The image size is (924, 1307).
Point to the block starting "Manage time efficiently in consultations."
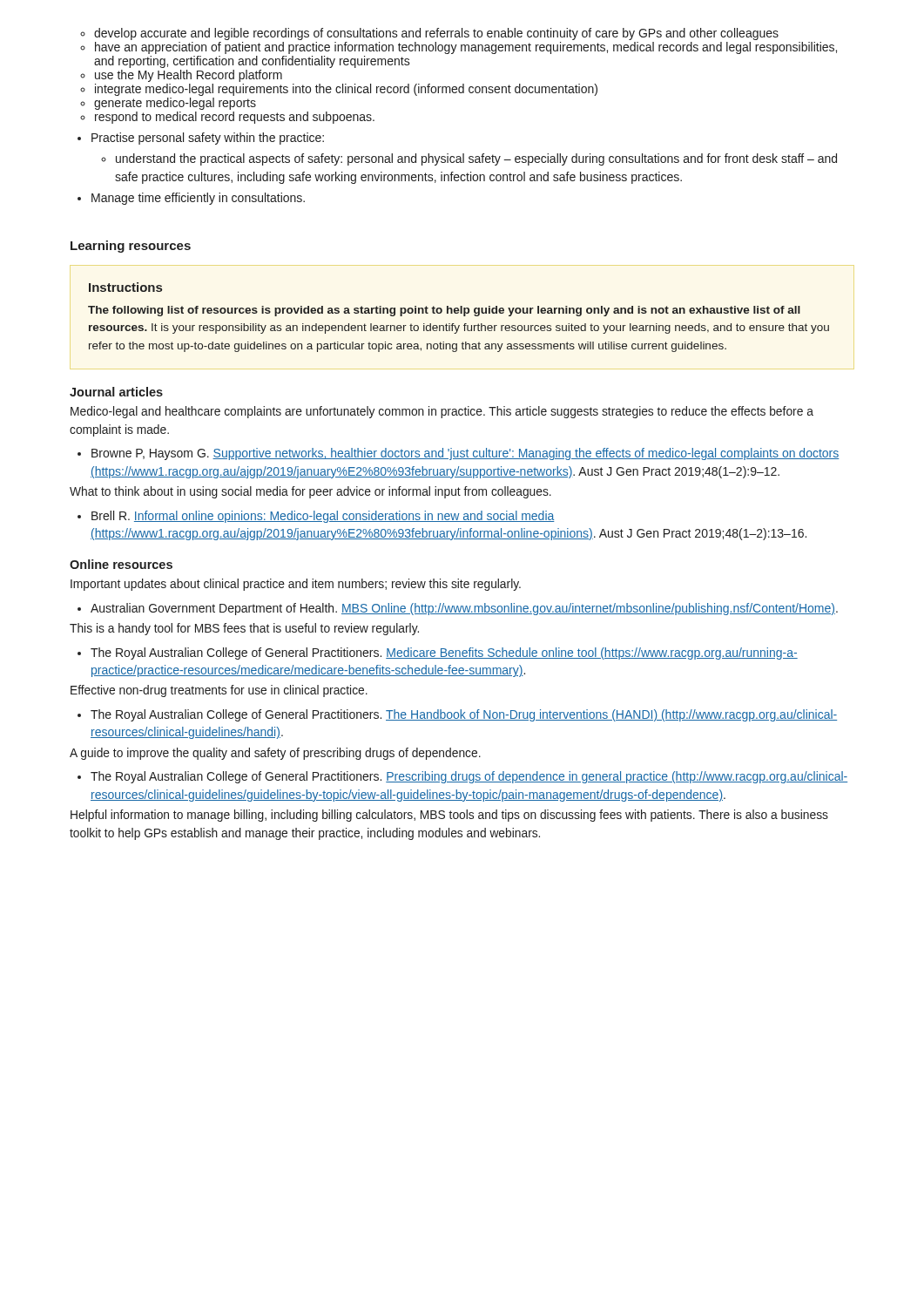[198, 198]
